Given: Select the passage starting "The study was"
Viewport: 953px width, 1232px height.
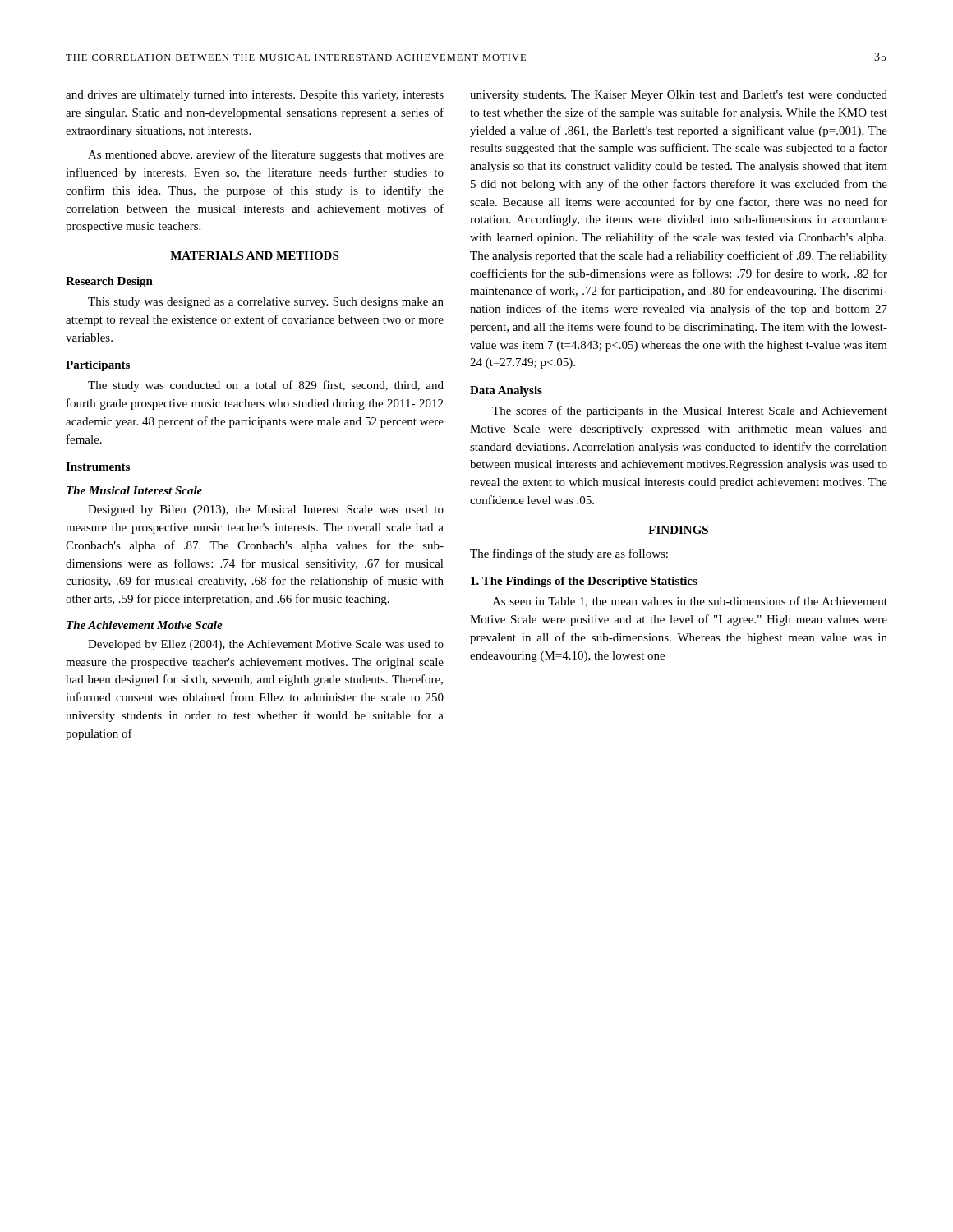Looking at the screenshot, I should pos(255,413).
